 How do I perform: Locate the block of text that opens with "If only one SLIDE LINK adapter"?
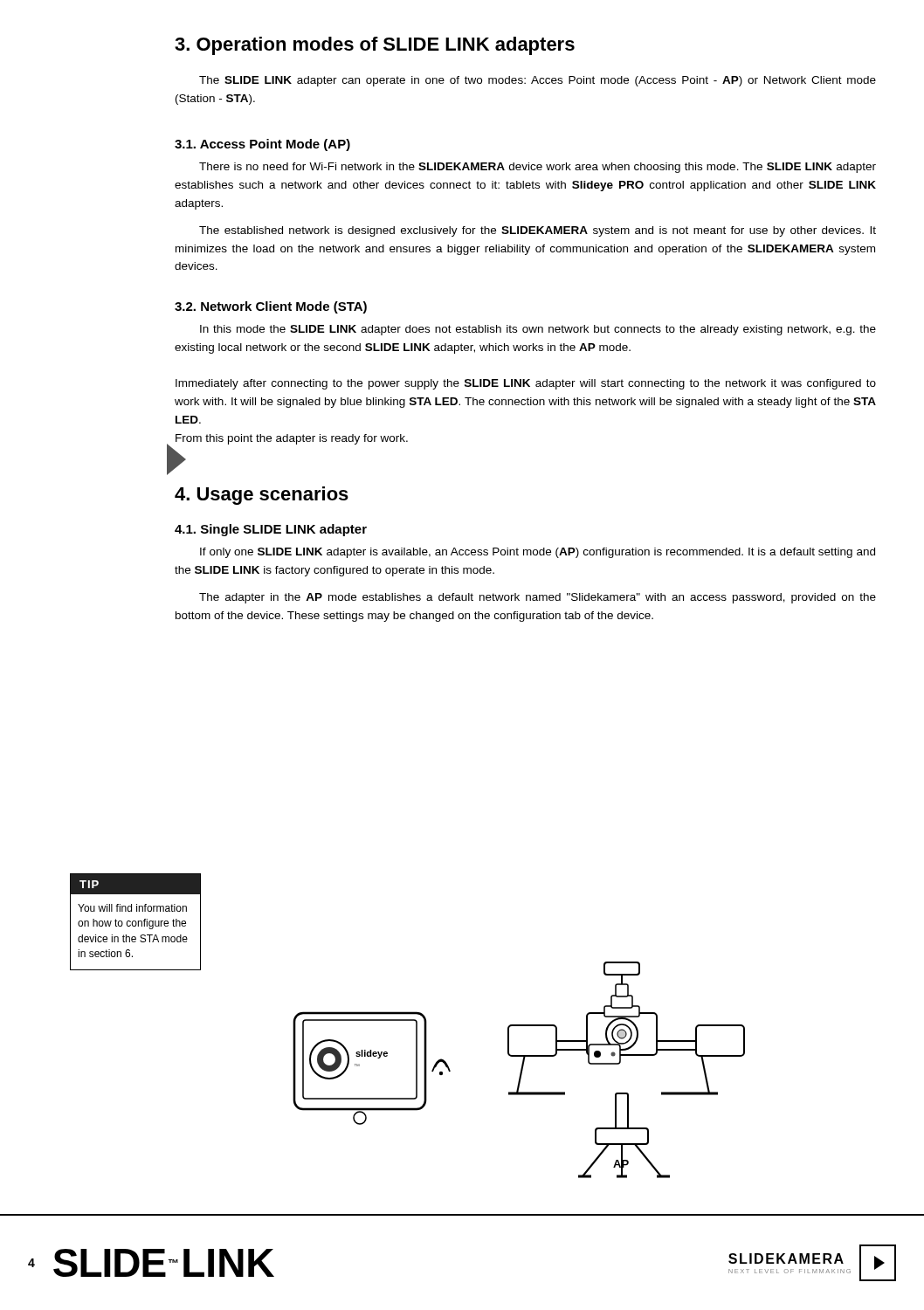point(525,584)
